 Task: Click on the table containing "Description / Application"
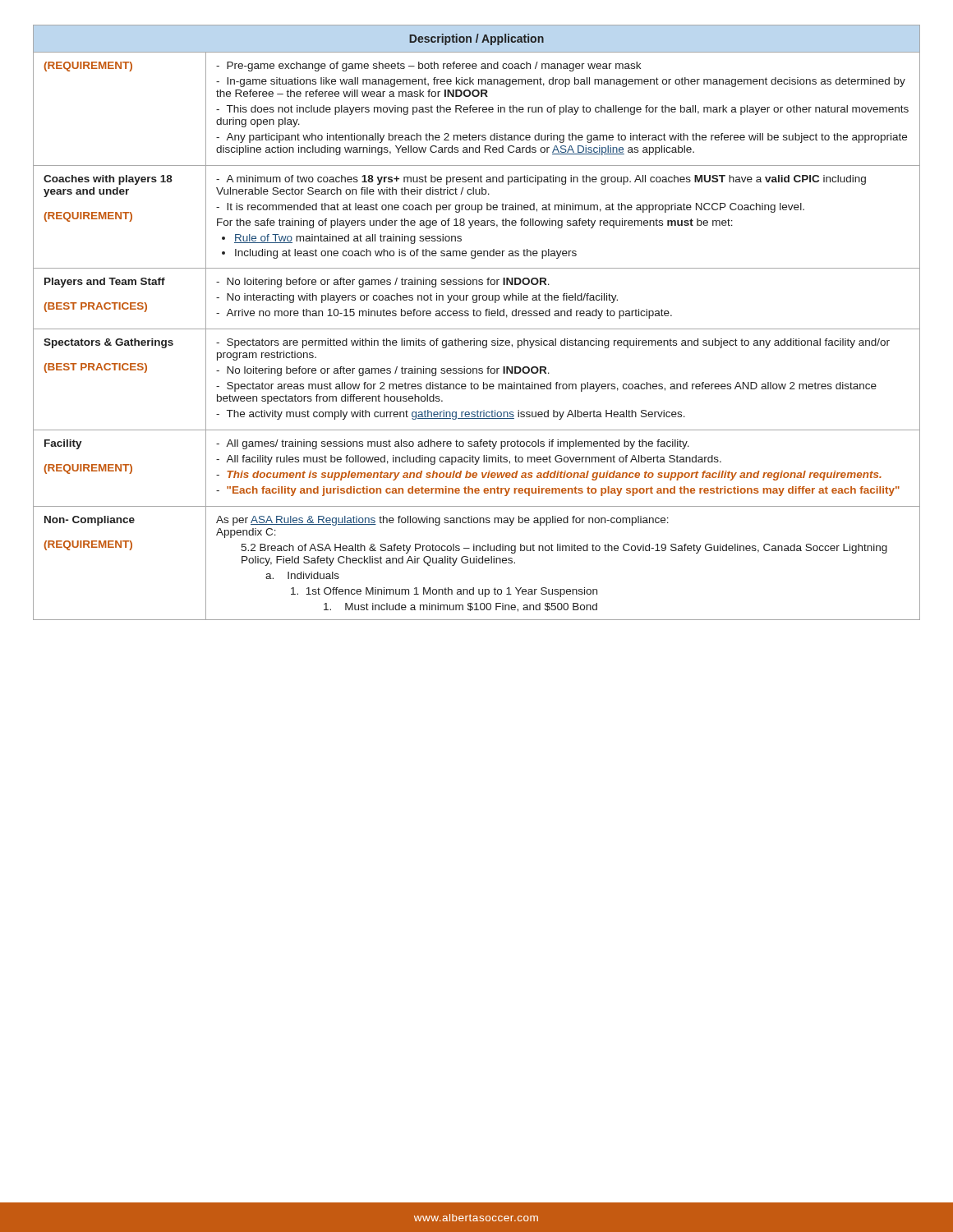coord(476,322)
